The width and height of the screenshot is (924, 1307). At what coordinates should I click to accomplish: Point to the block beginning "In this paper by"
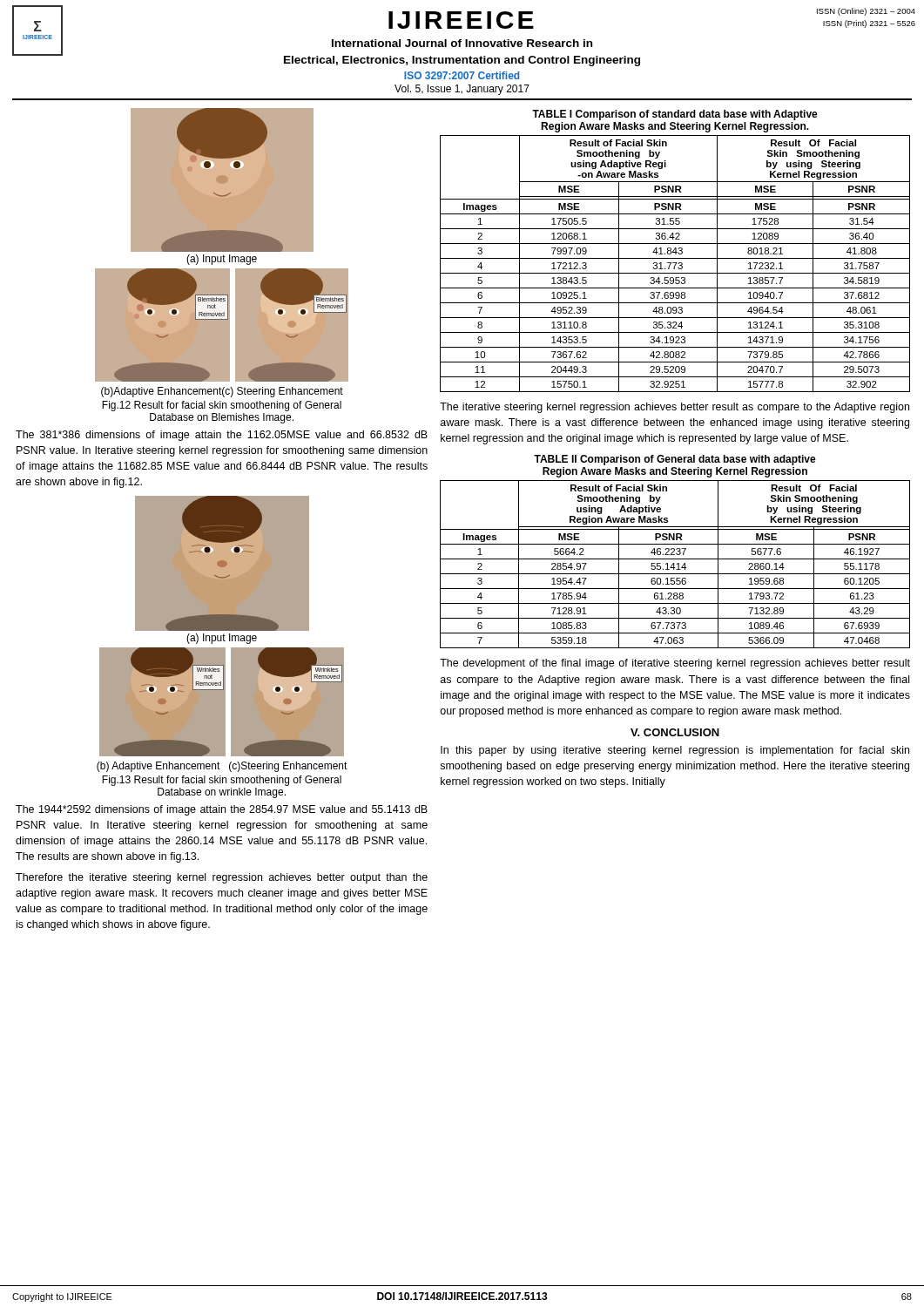click(x=675, y=766)
